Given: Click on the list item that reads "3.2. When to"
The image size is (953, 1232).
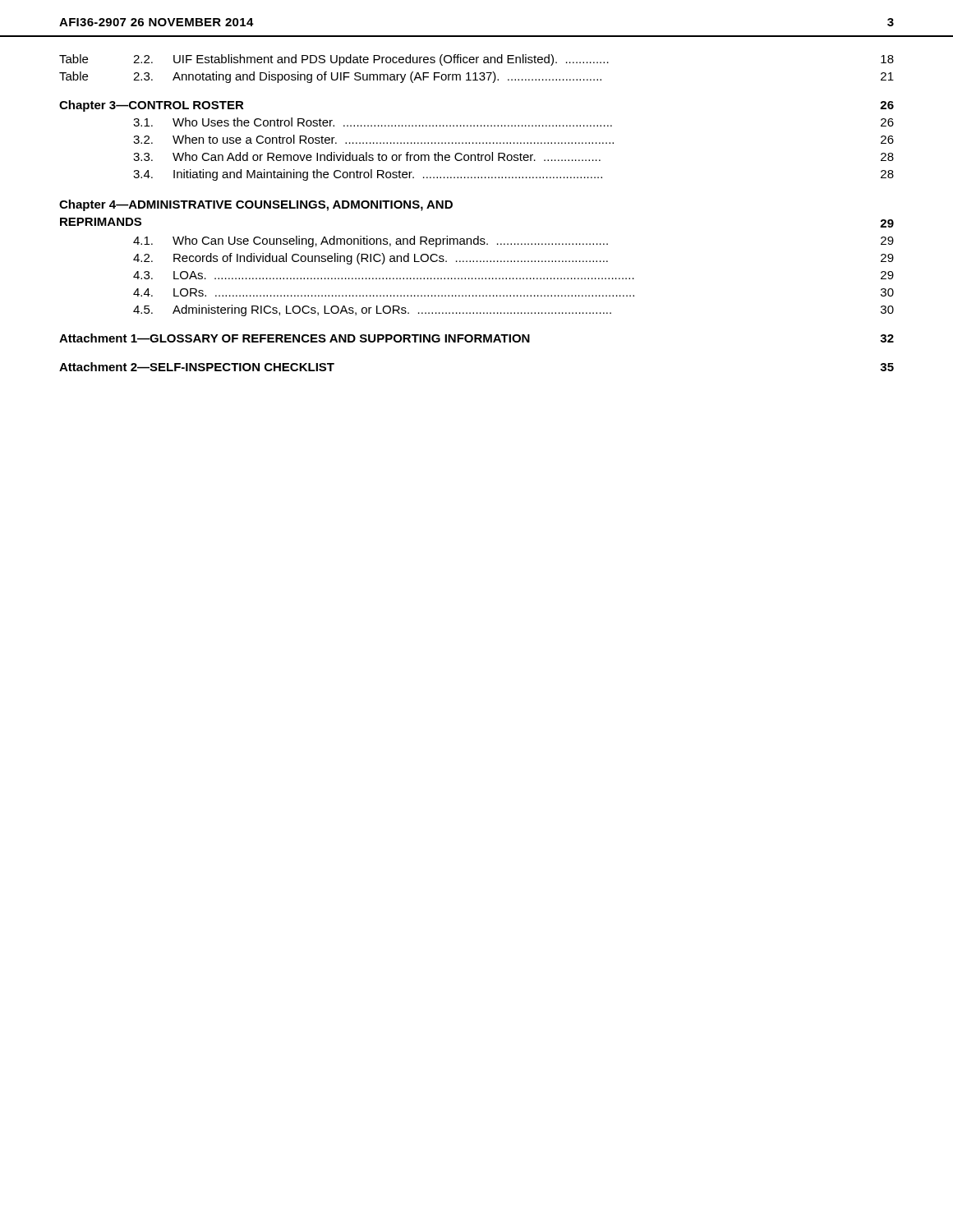Looking at the screenshot, I should tap(513, 139).
